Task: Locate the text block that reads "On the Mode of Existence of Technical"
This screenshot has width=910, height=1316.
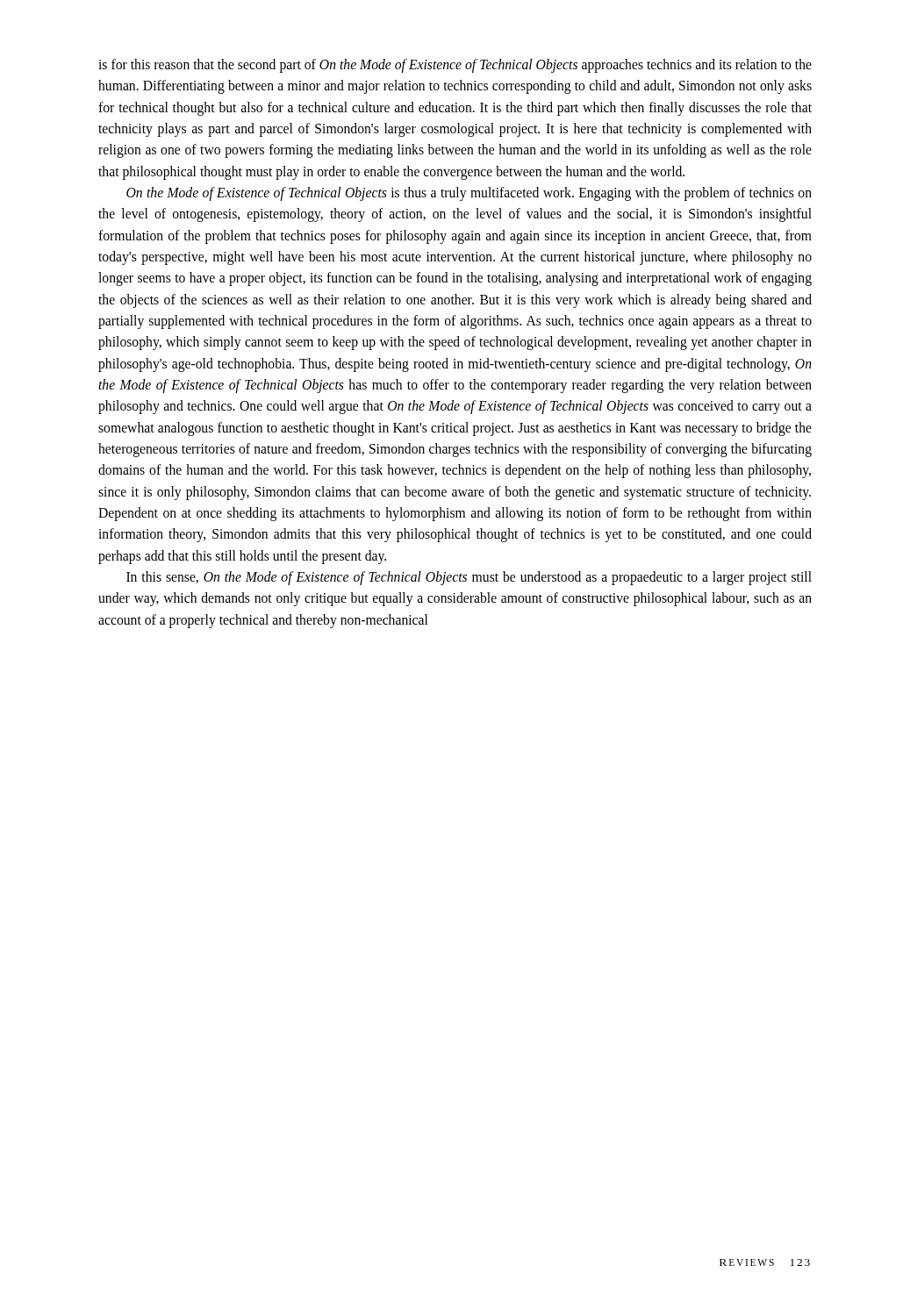Action: click(x=455, y=375)
